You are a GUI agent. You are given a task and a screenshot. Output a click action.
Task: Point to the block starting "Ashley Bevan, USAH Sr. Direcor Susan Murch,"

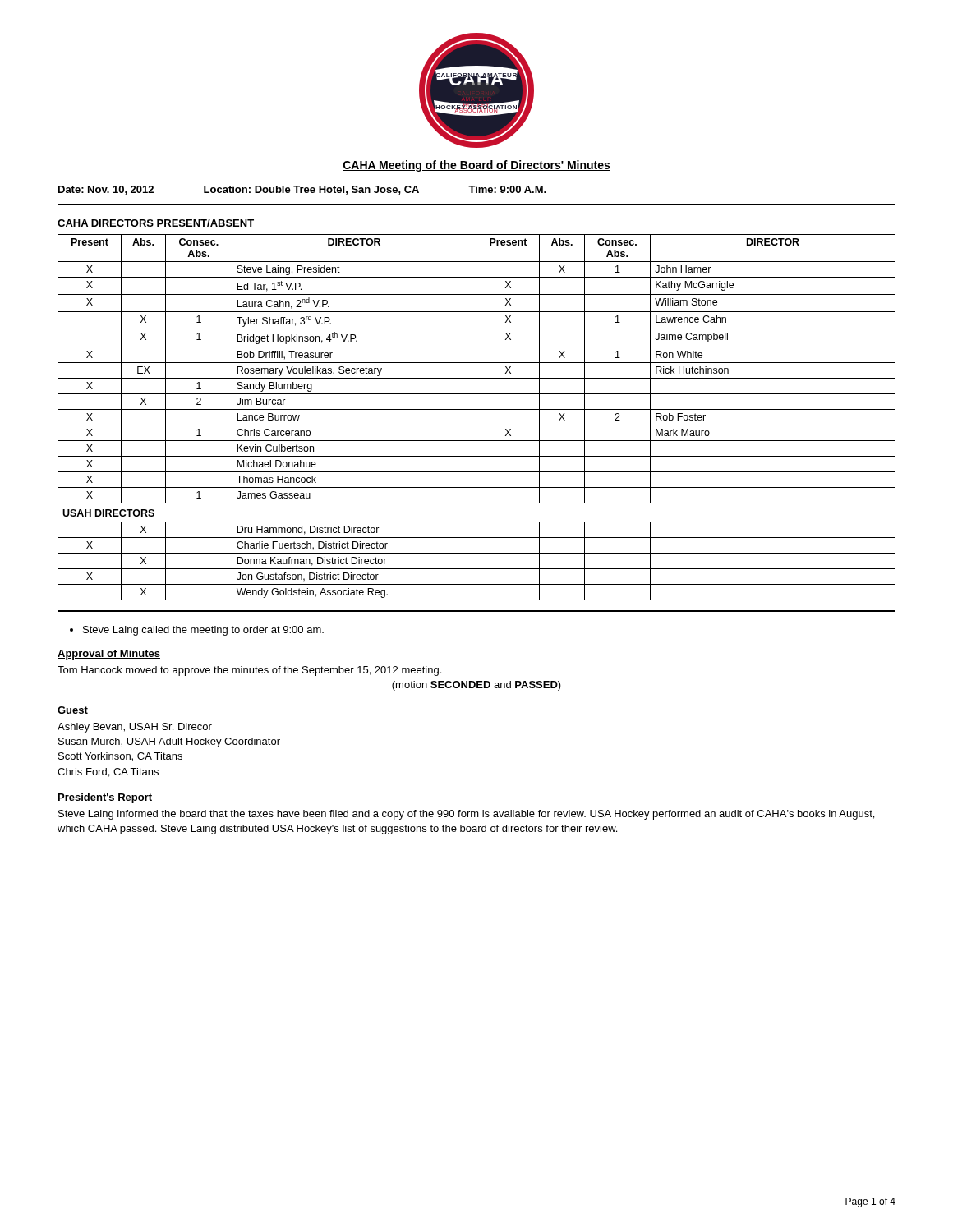(169, 749)
